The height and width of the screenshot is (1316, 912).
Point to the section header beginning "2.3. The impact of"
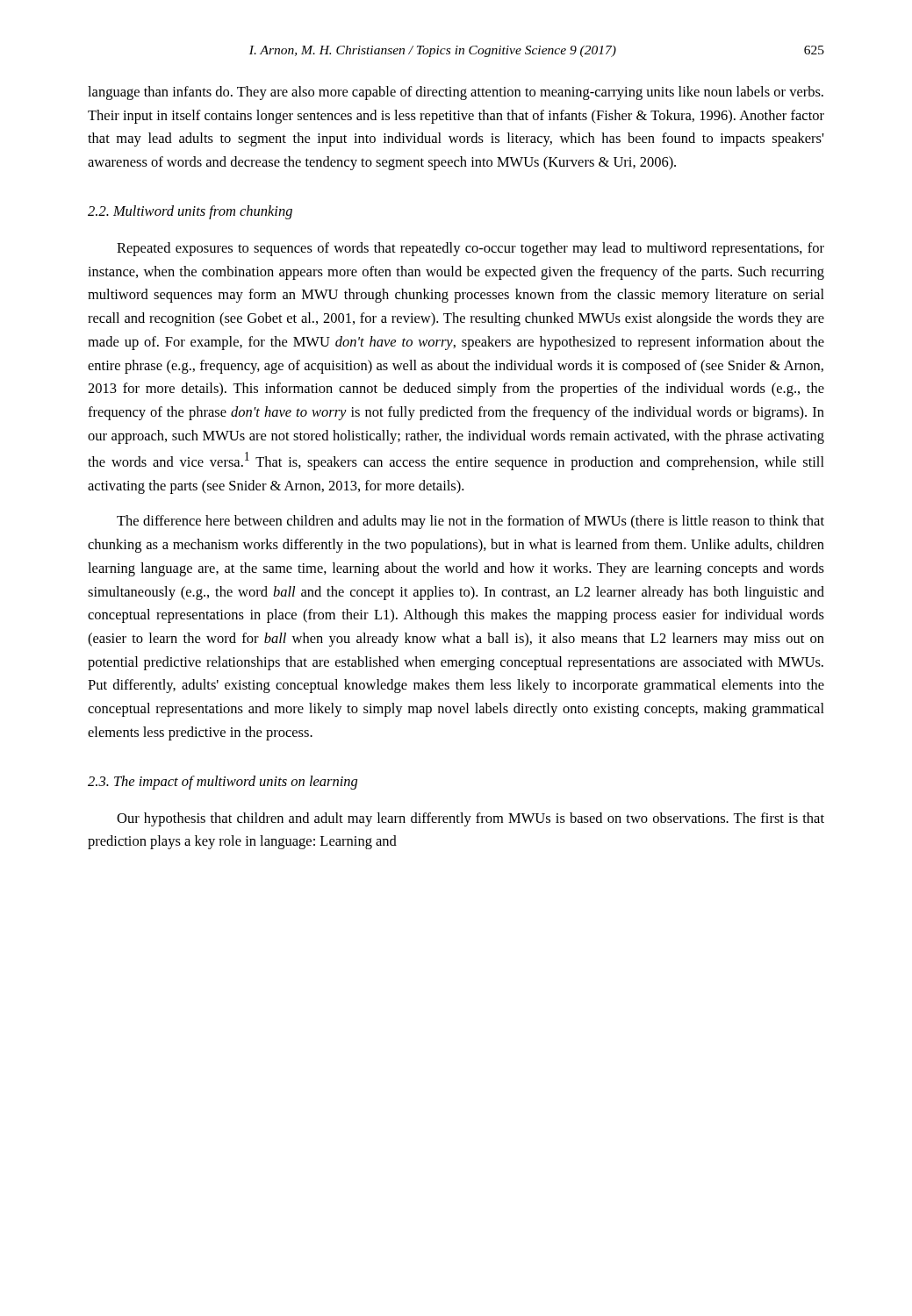(x=223, y=781)
